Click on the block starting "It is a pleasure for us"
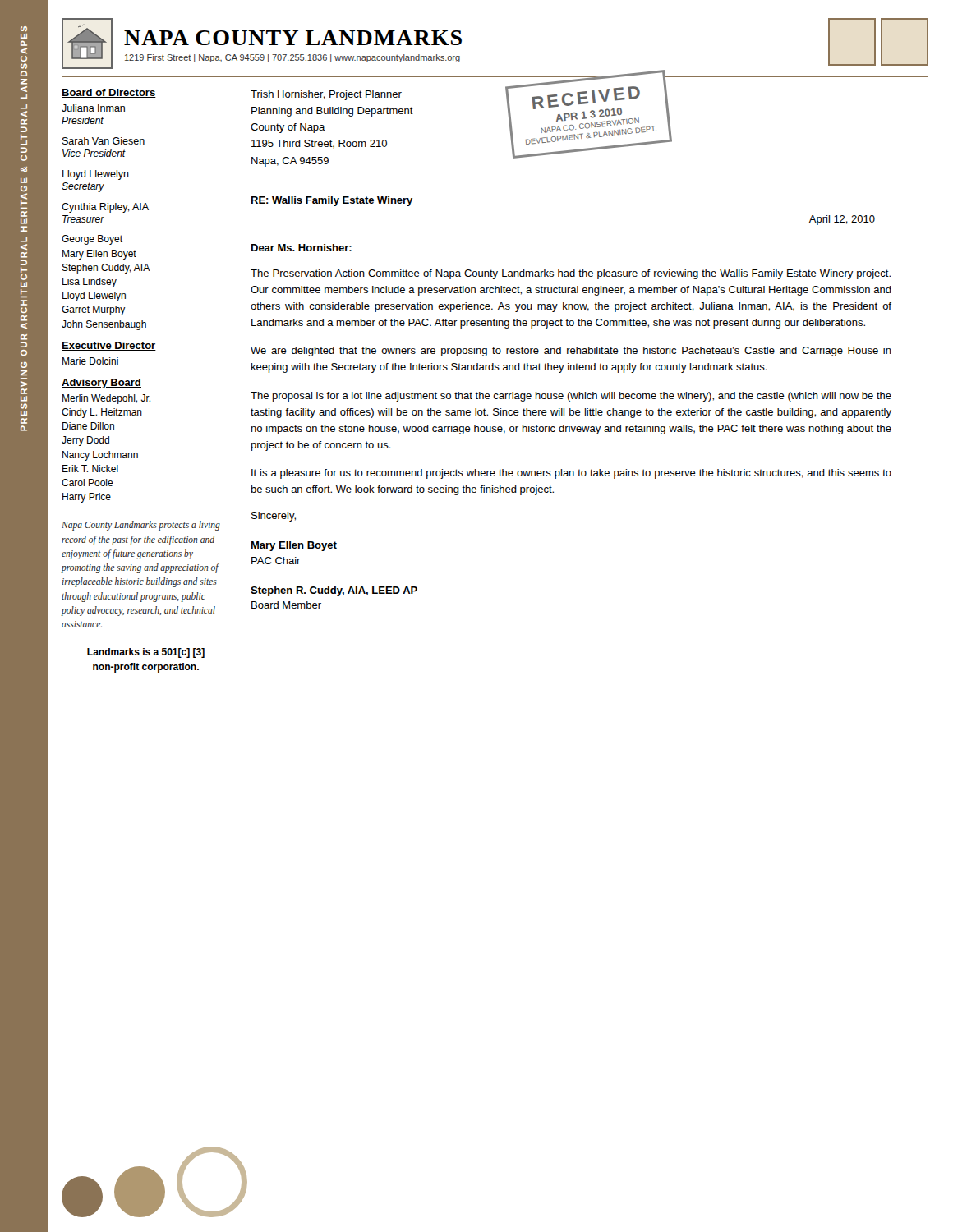The height and width of the screenshot is (1232, 953). coord(571,481)
